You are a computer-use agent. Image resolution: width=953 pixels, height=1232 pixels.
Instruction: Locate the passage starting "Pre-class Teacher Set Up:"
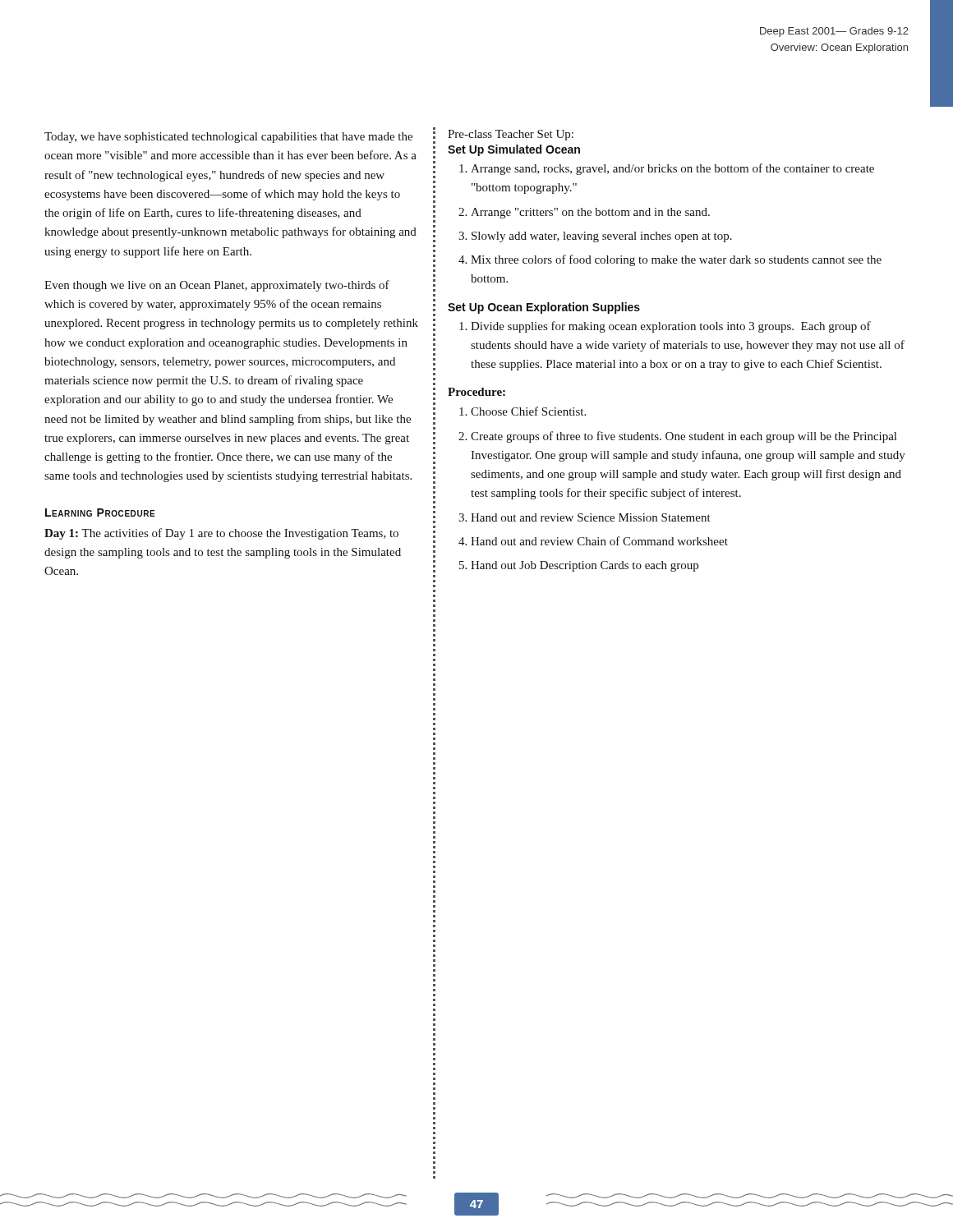[x=511, y=134]
